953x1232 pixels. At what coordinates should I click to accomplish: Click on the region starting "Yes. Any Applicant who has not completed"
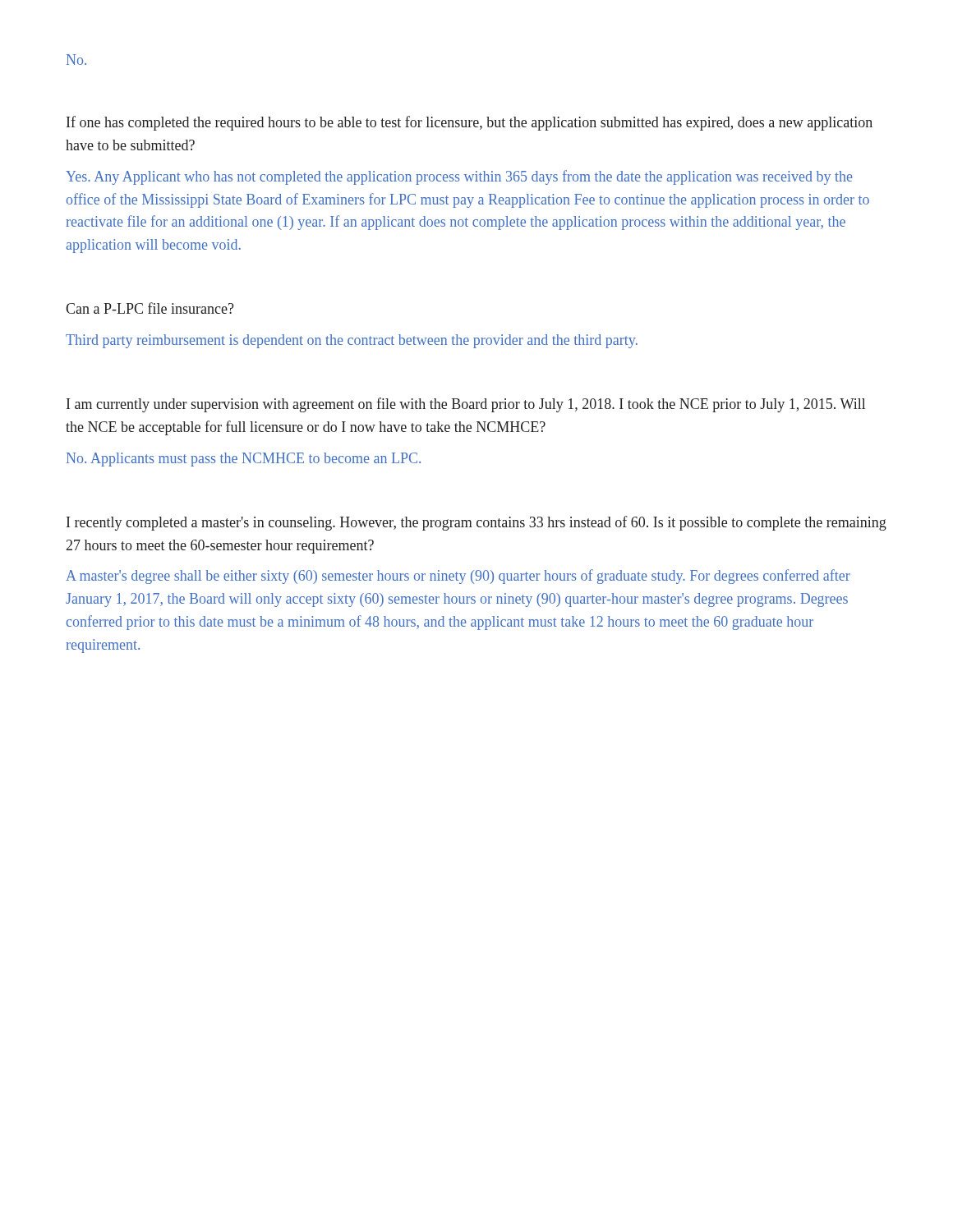tap(476, 211)
